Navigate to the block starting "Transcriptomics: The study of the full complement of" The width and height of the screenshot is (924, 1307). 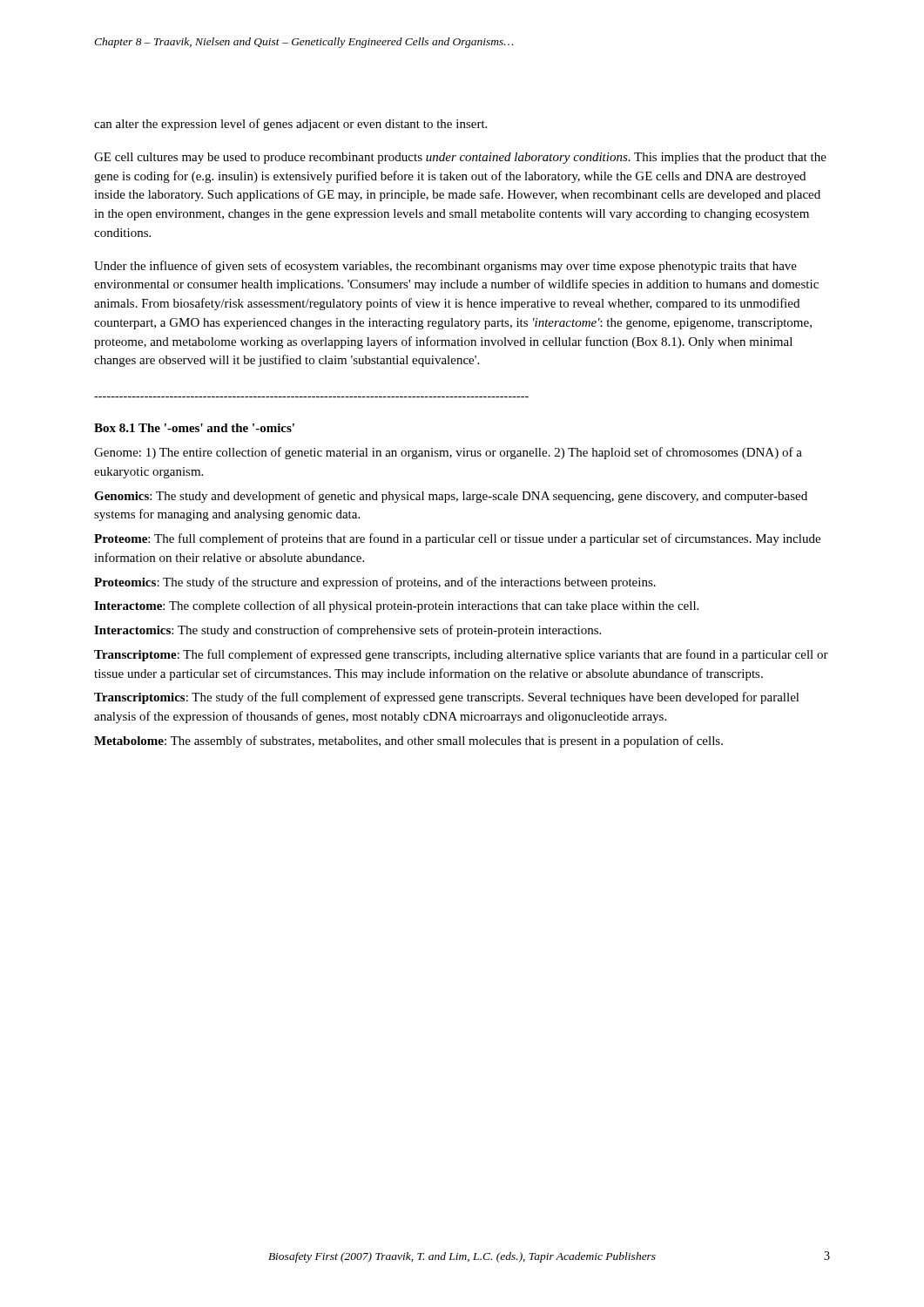[x=462, y=708]
